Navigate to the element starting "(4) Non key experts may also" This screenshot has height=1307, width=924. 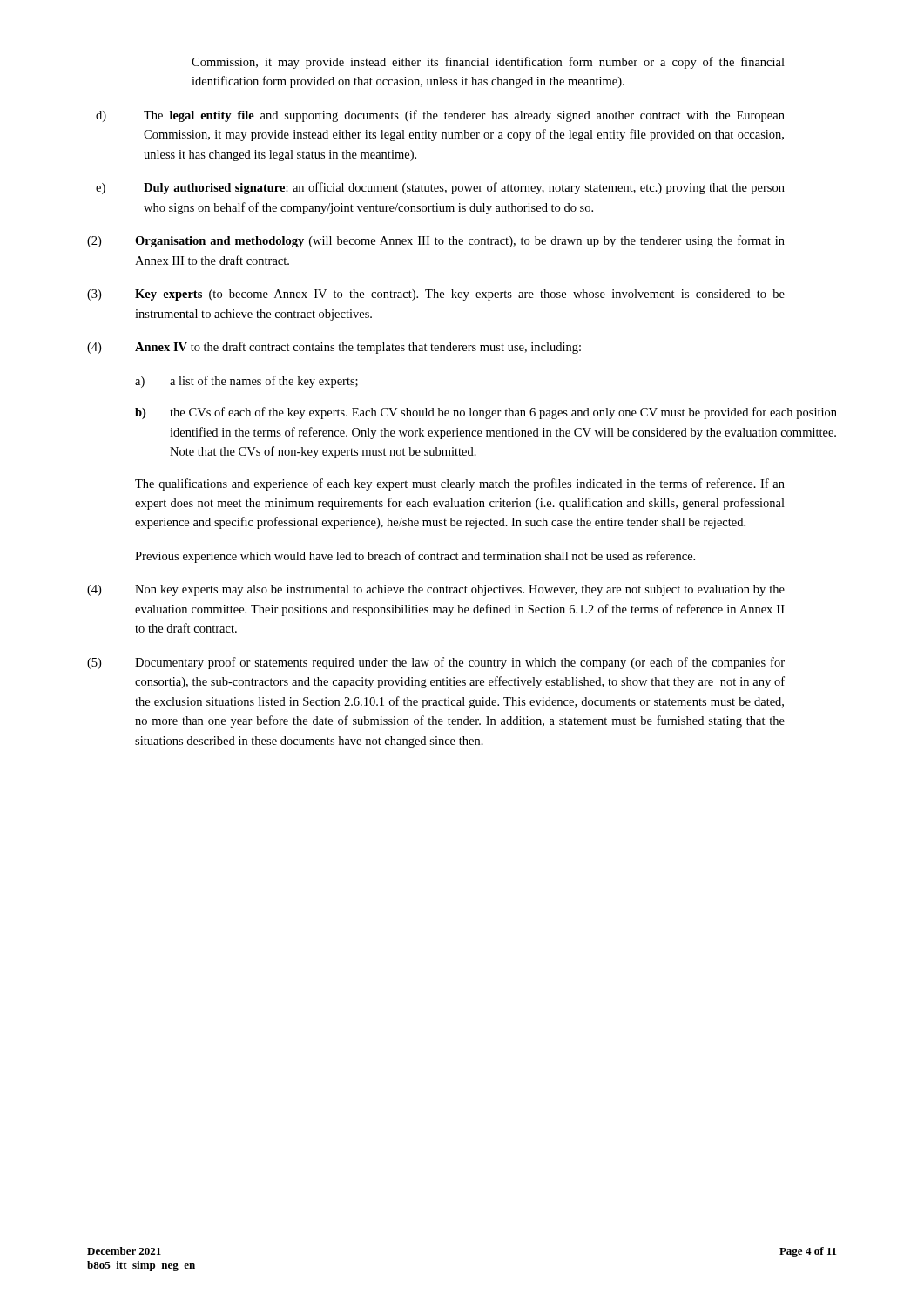pyautogui.click(x=436, y=609)
